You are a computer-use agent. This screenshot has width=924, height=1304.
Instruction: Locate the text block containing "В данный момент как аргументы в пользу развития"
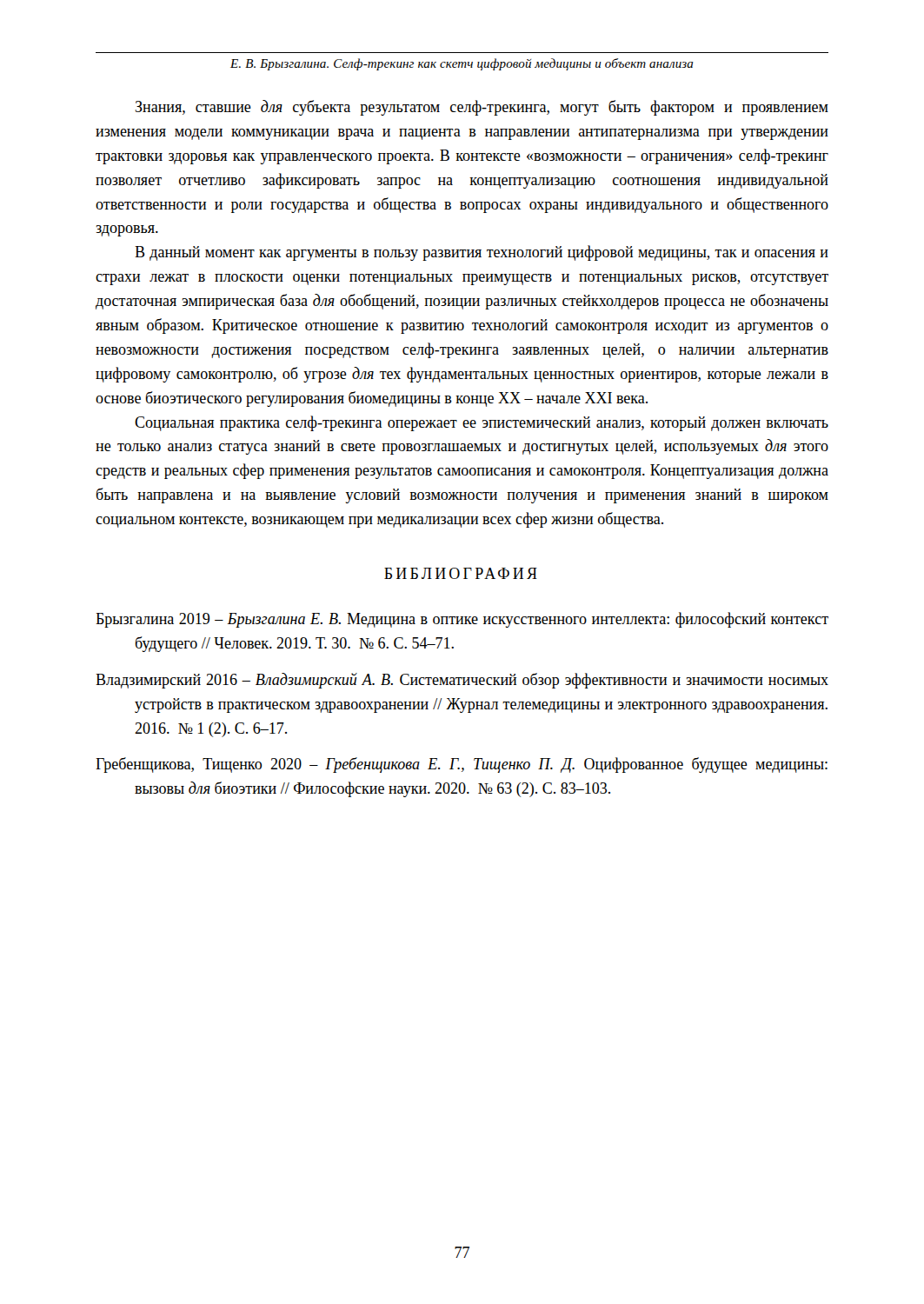click(x=462, y=325)
